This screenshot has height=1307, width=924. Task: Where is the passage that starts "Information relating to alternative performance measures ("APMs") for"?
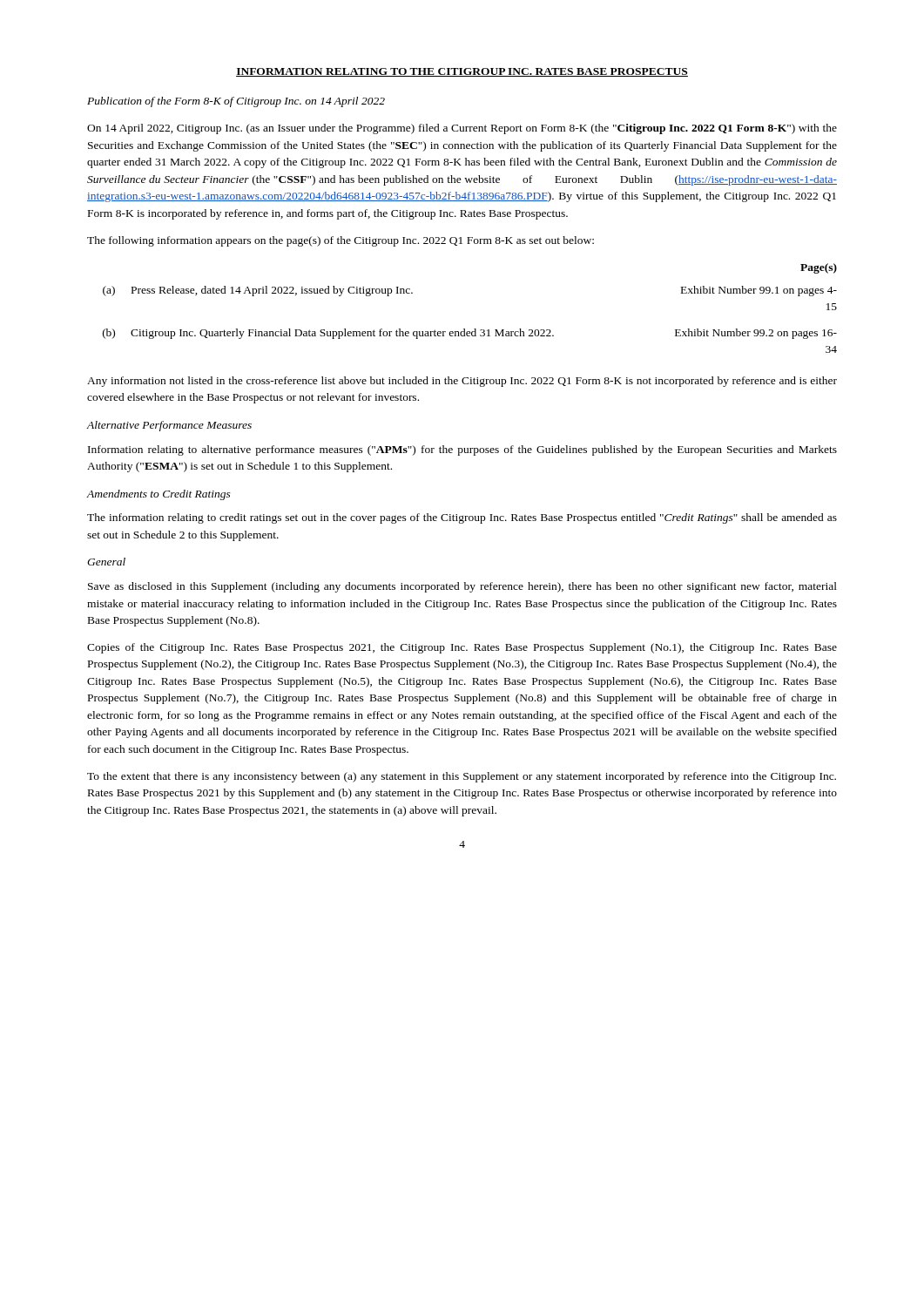[x=462, y=457]
